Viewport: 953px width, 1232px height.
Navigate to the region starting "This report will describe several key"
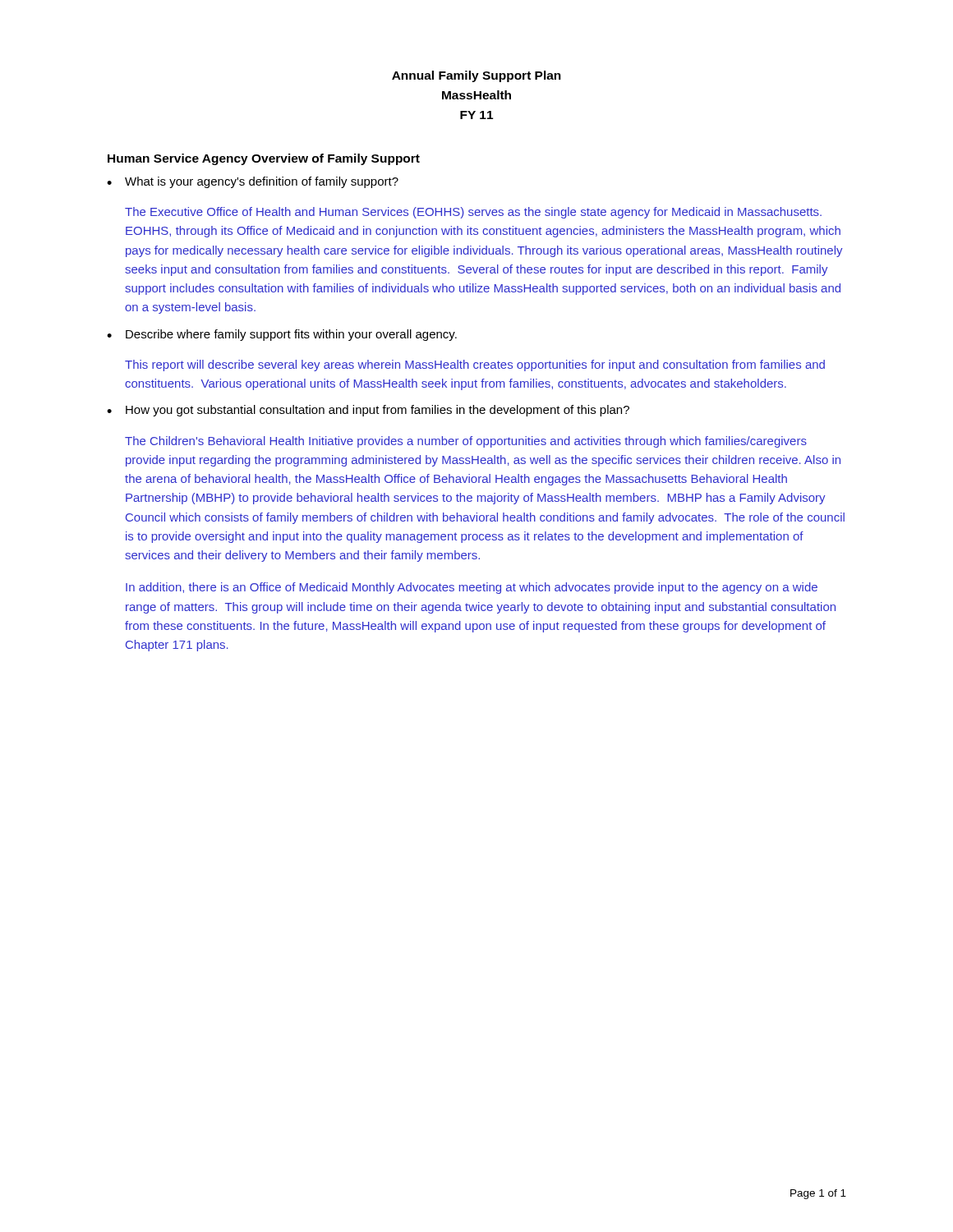475,374
